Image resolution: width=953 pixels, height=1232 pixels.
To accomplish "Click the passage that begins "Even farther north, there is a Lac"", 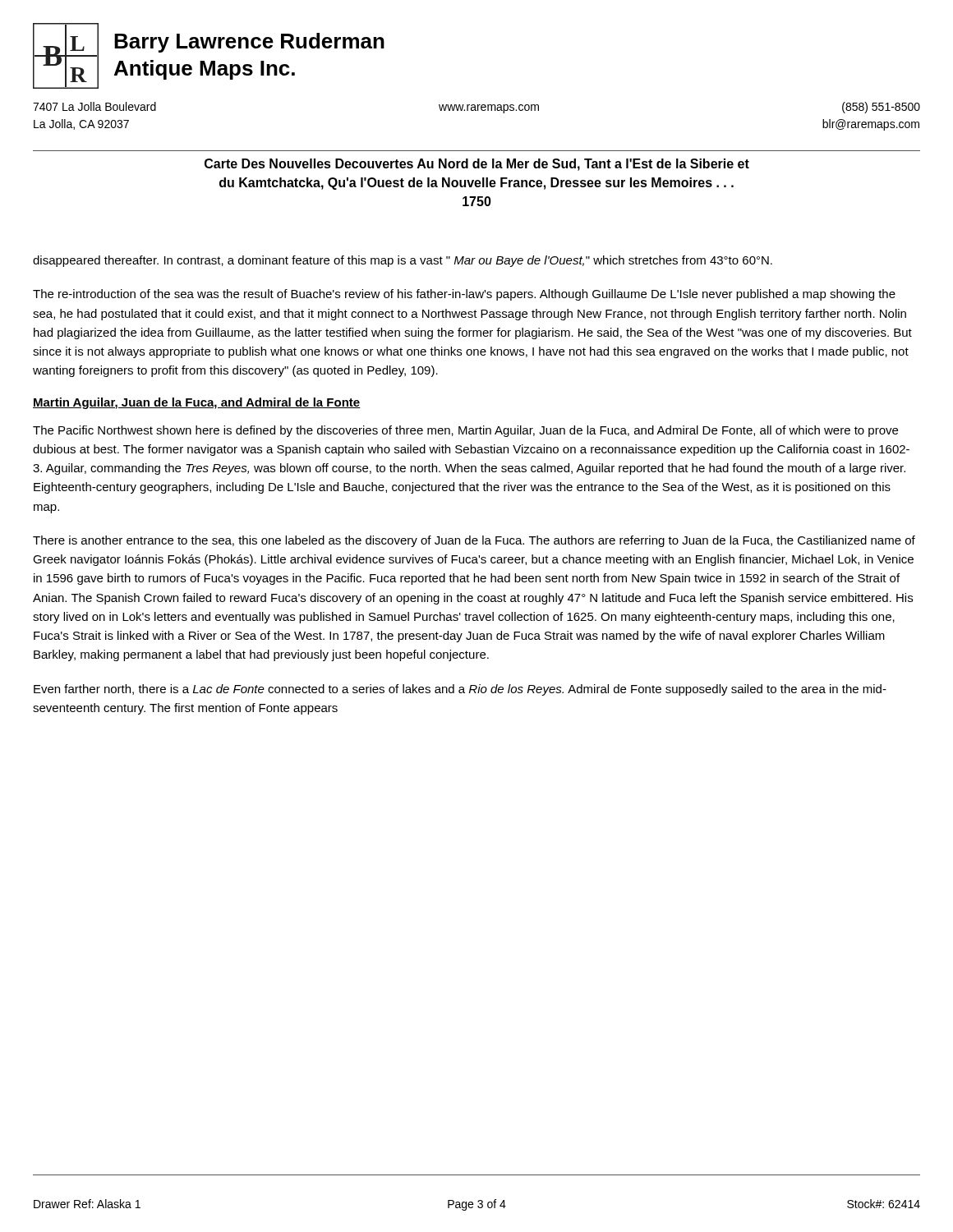I will (460, 698).
